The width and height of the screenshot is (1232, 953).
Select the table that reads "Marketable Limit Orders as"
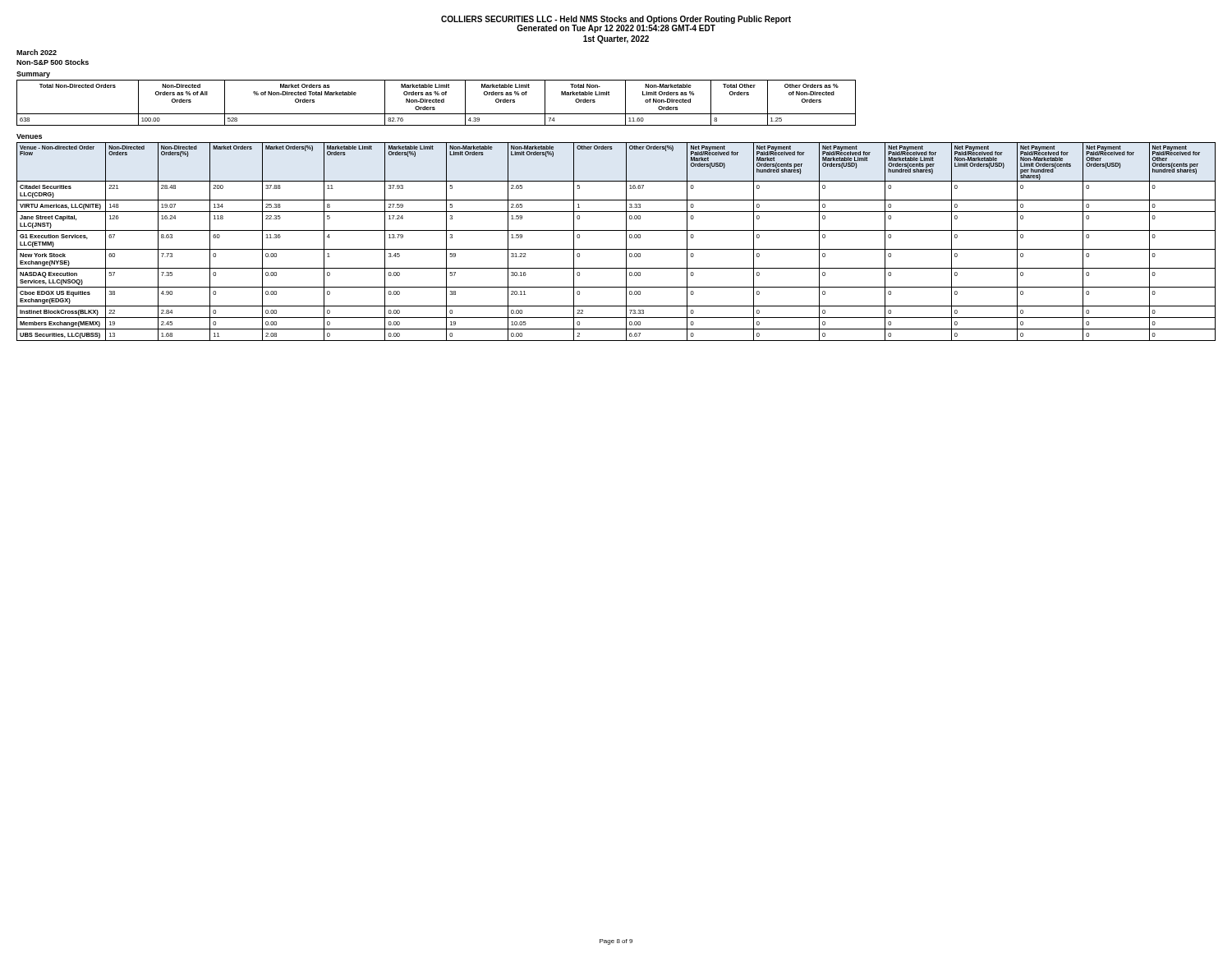point(616,103)
